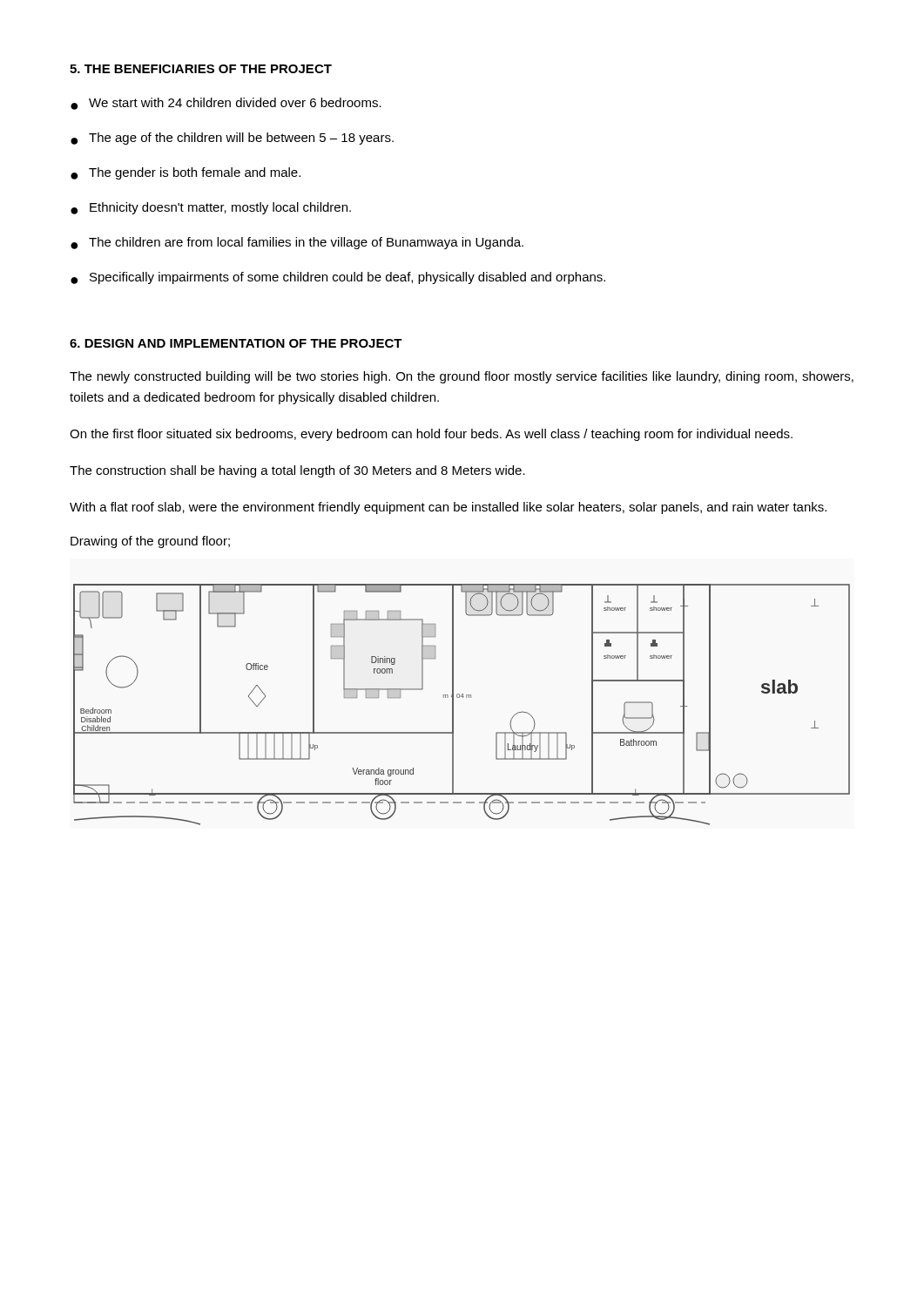Viewport: 924px width, 1307px height.
Task: Locate the block starting "● Specifically impairments of some children"
Action: (x=338, y=280)
